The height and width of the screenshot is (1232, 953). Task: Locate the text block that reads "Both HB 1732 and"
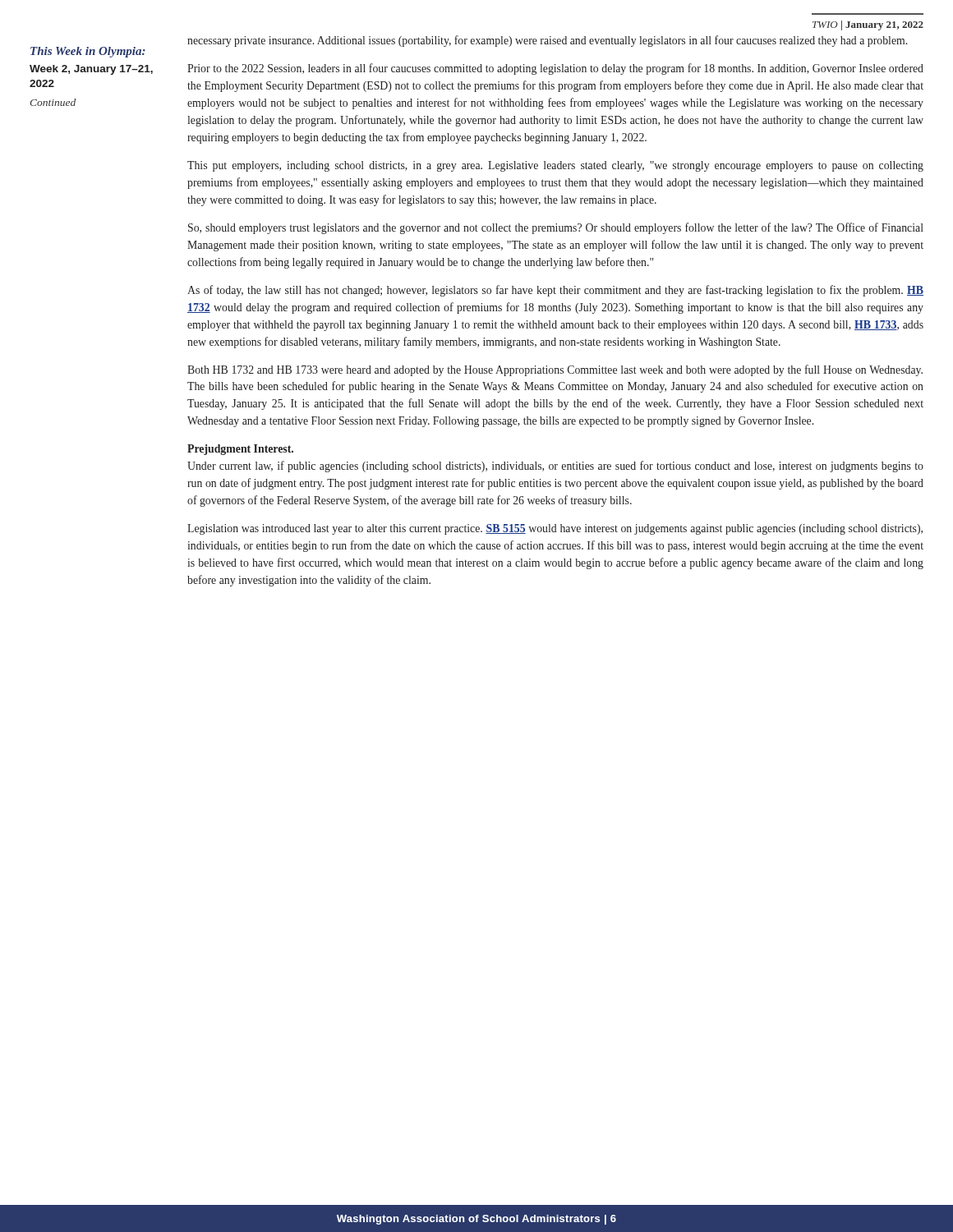555,395
